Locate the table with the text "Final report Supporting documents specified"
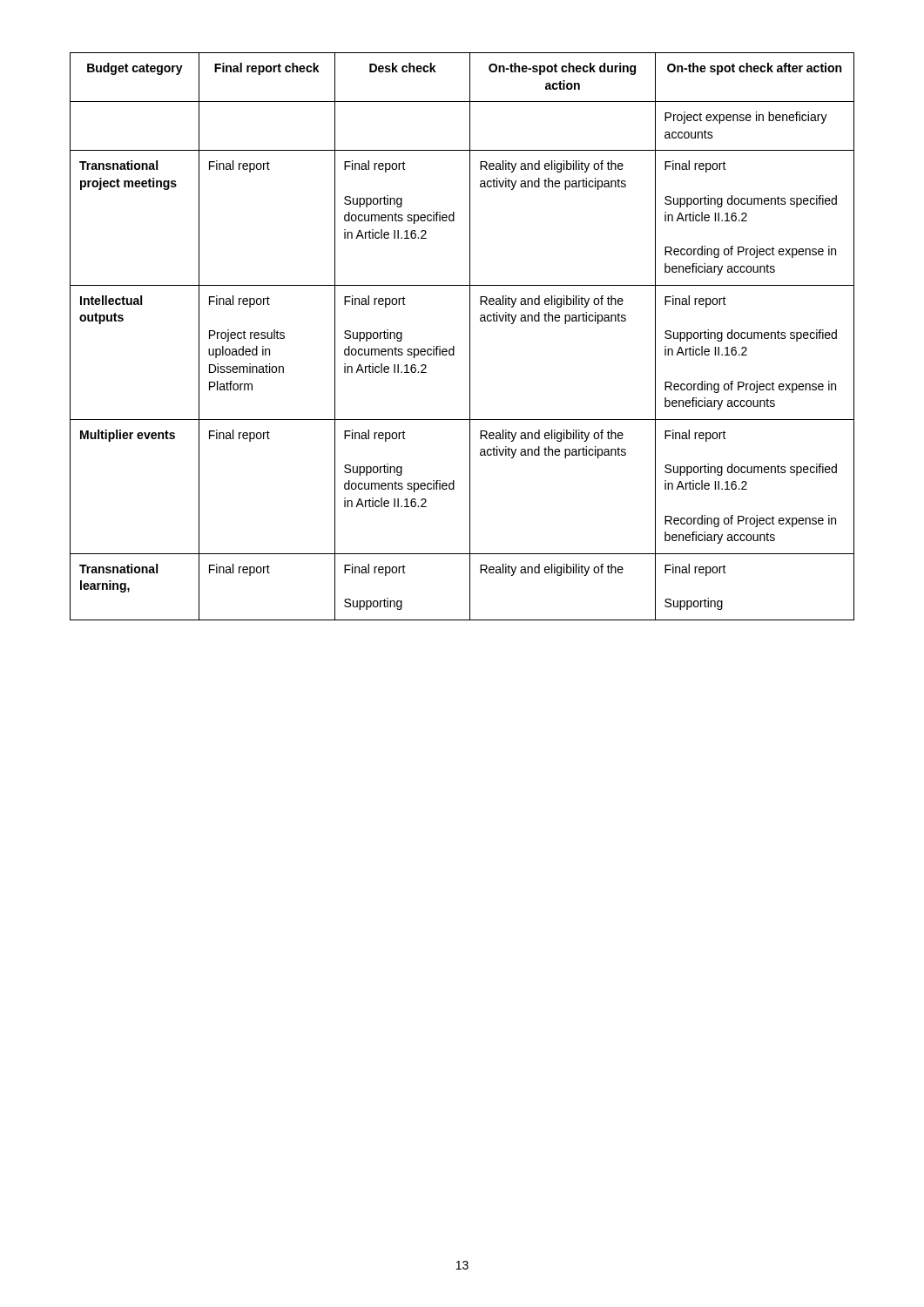Screen dimensions: 1307x924 click(x=462, y=336)
